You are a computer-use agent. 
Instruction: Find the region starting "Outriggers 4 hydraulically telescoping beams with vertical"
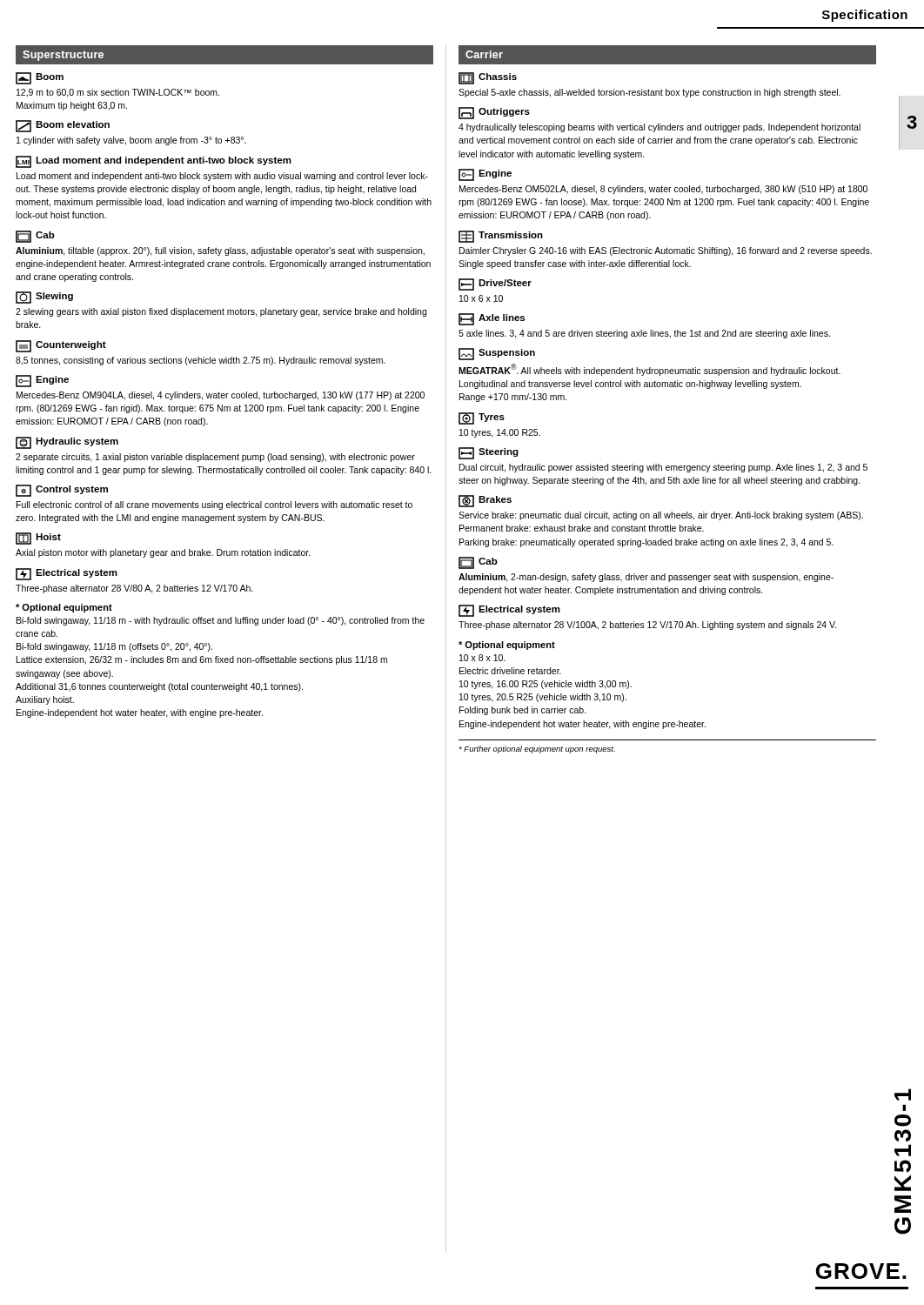tap(667, 134)
